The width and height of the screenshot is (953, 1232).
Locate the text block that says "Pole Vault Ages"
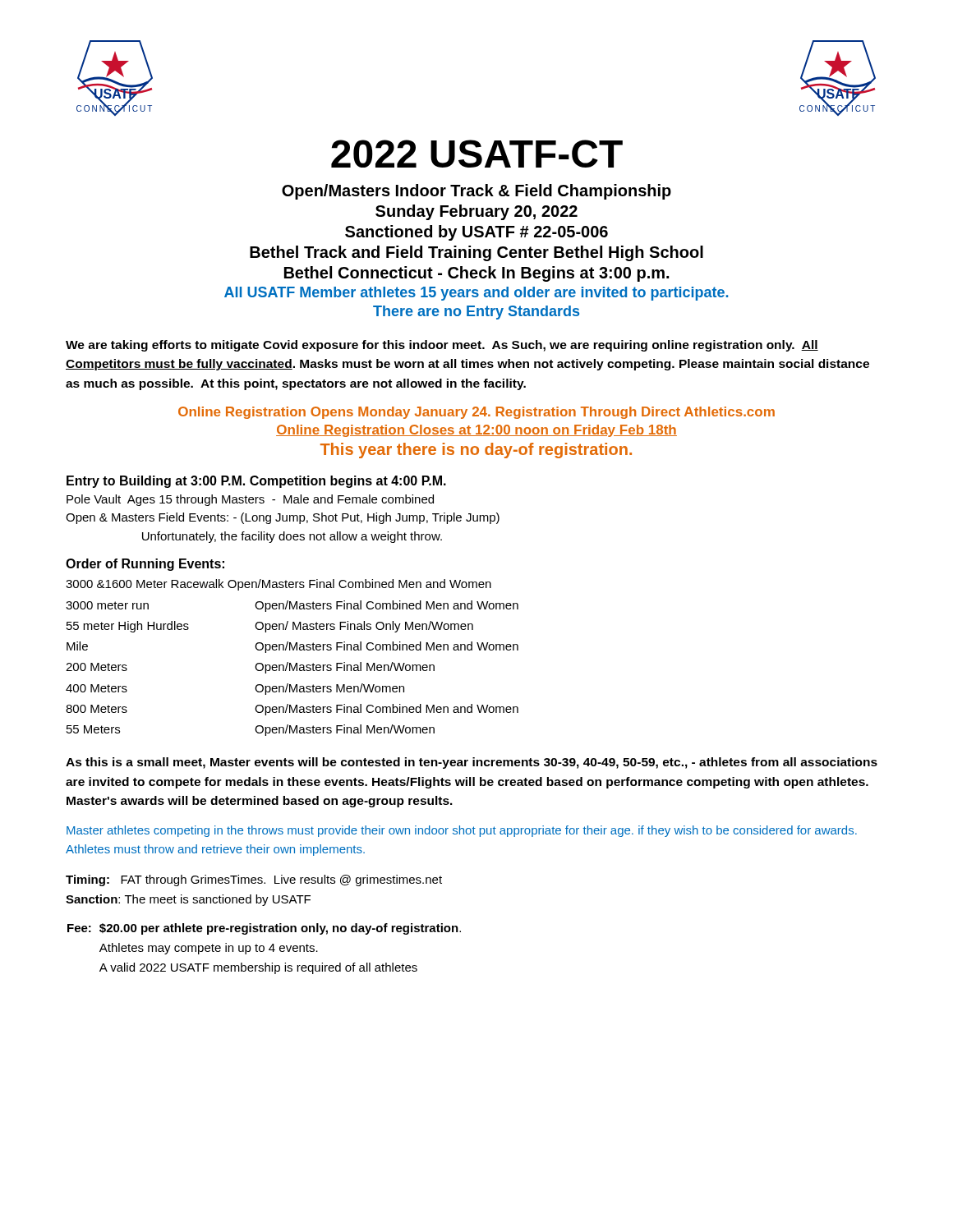click(283, 517)
